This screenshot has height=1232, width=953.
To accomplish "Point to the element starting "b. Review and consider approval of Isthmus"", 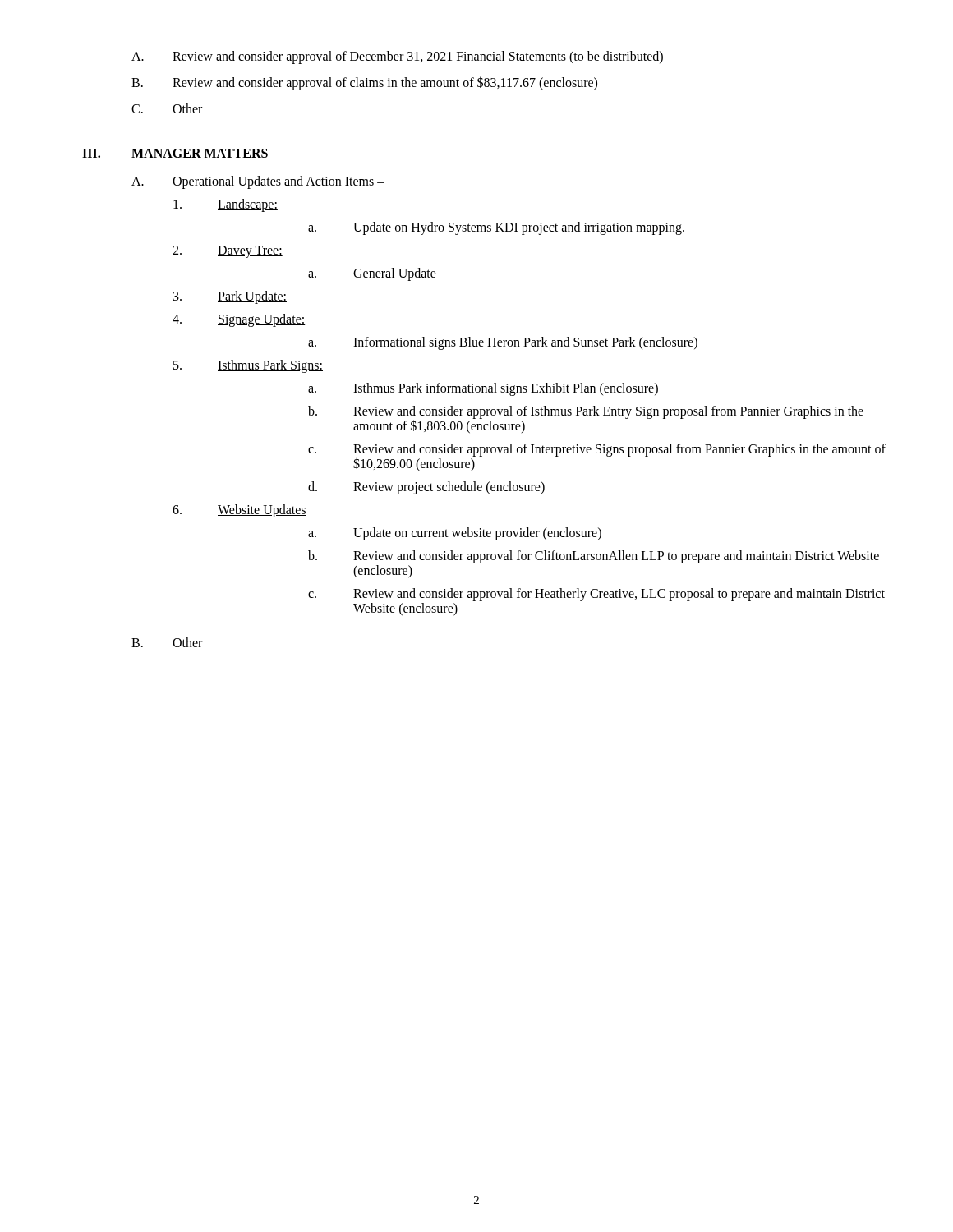I will [598, 419].
